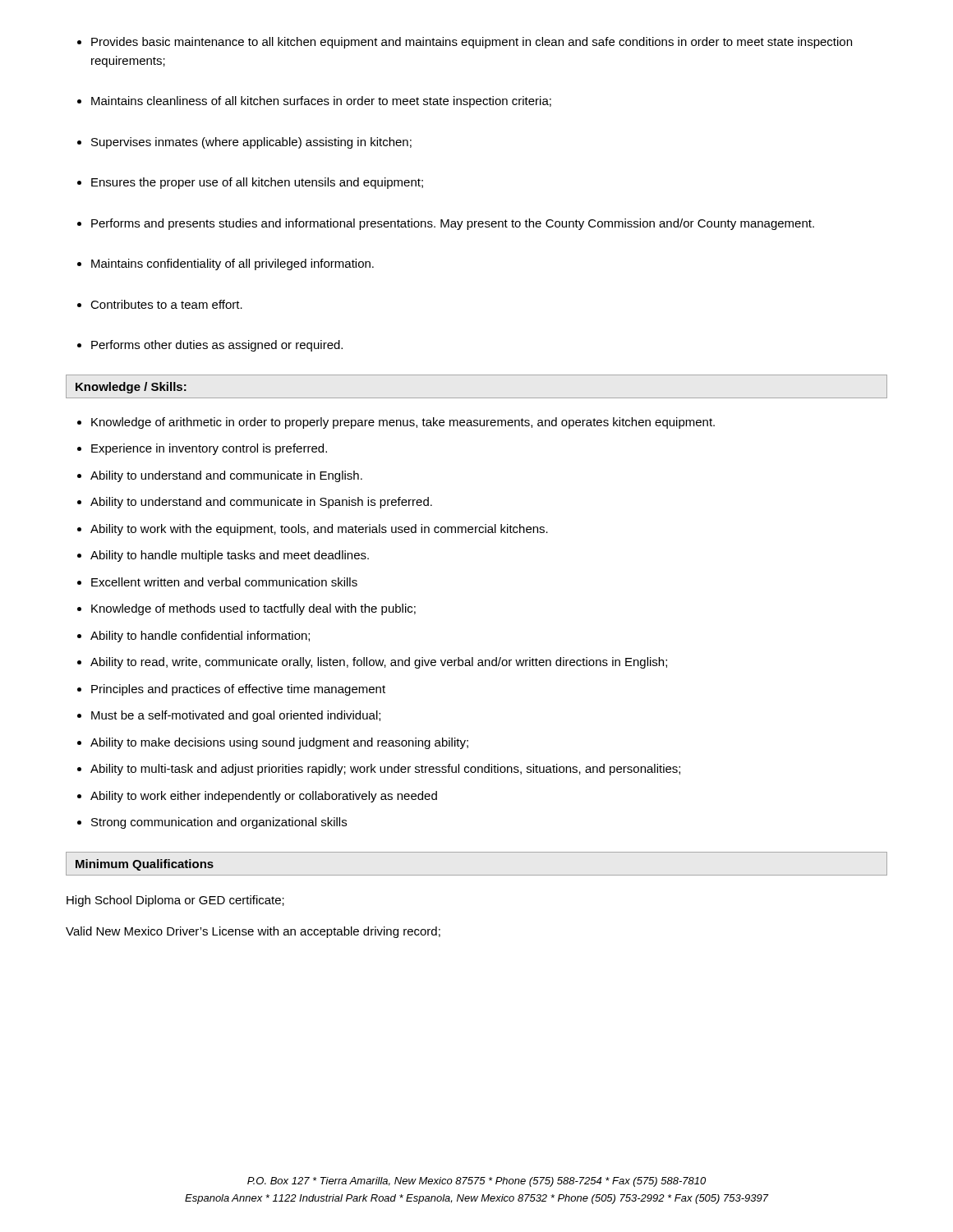Locate the list item that reads "Ability to multi-task and adjust priorities"
The image size is (953, 1232).
tap(489, 769)
